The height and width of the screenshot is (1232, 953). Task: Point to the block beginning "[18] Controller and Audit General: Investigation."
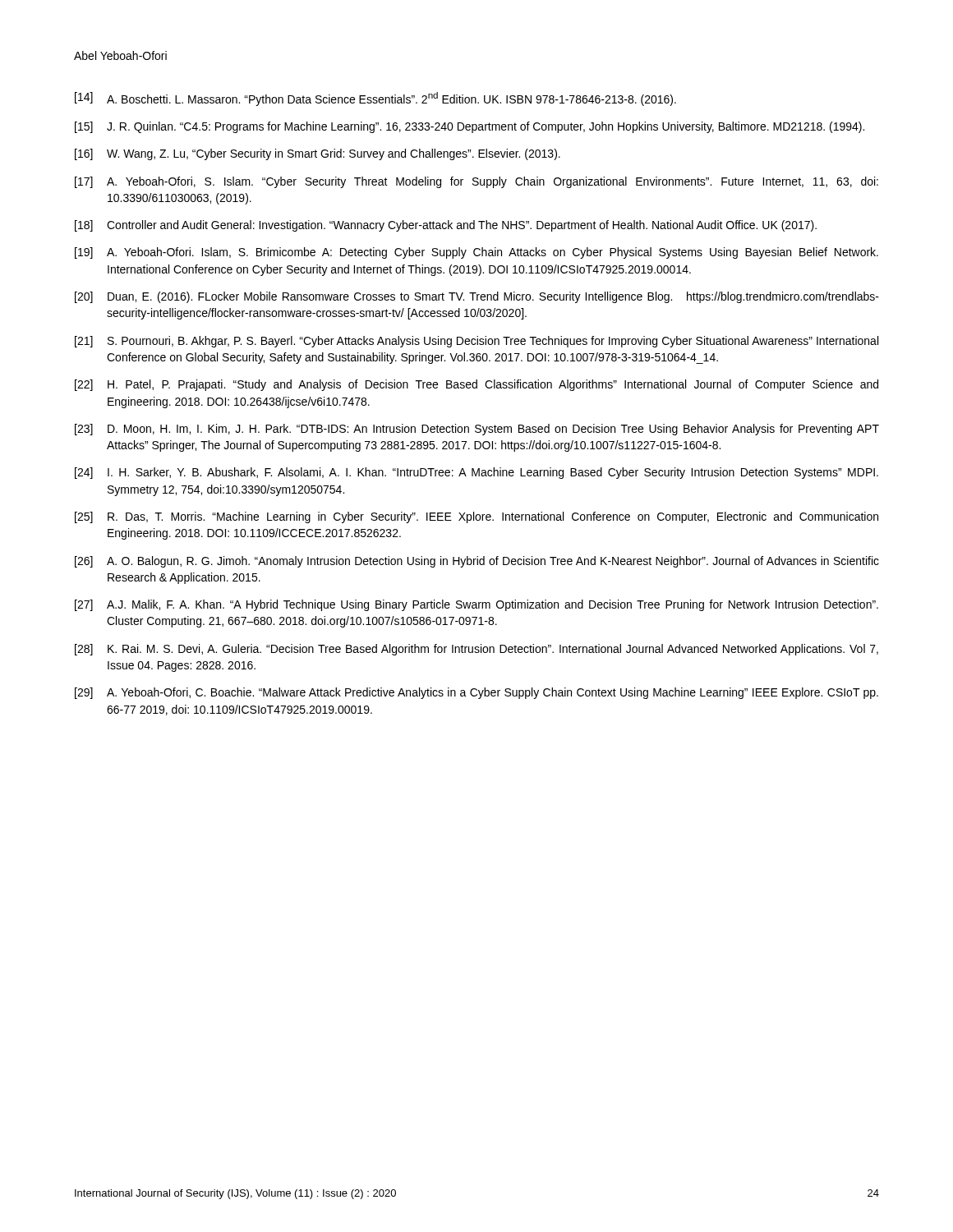[x=476, y=225]
